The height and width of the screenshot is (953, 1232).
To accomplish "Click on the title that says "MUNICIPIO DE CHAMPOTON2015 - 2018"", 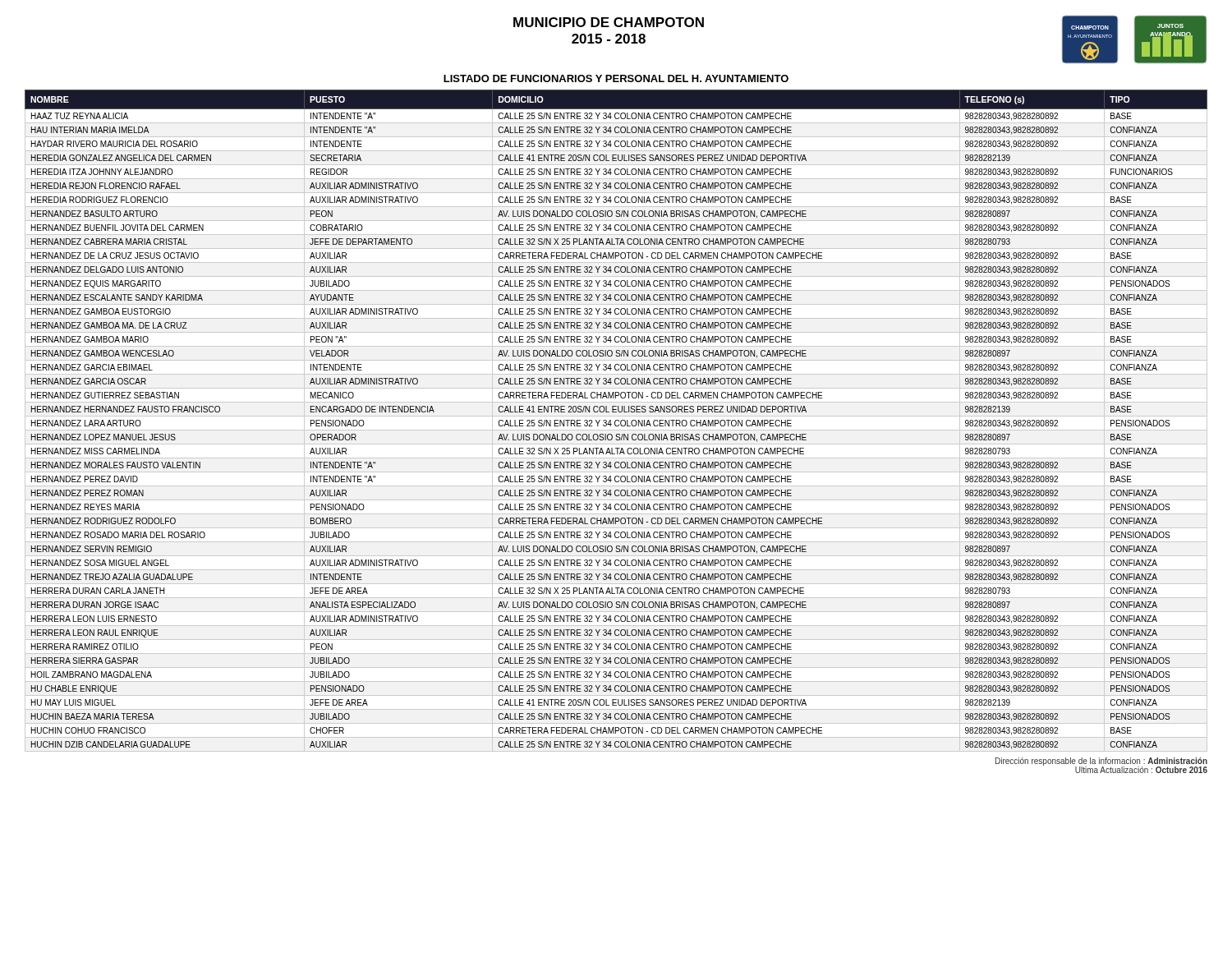I will point(609,31).
